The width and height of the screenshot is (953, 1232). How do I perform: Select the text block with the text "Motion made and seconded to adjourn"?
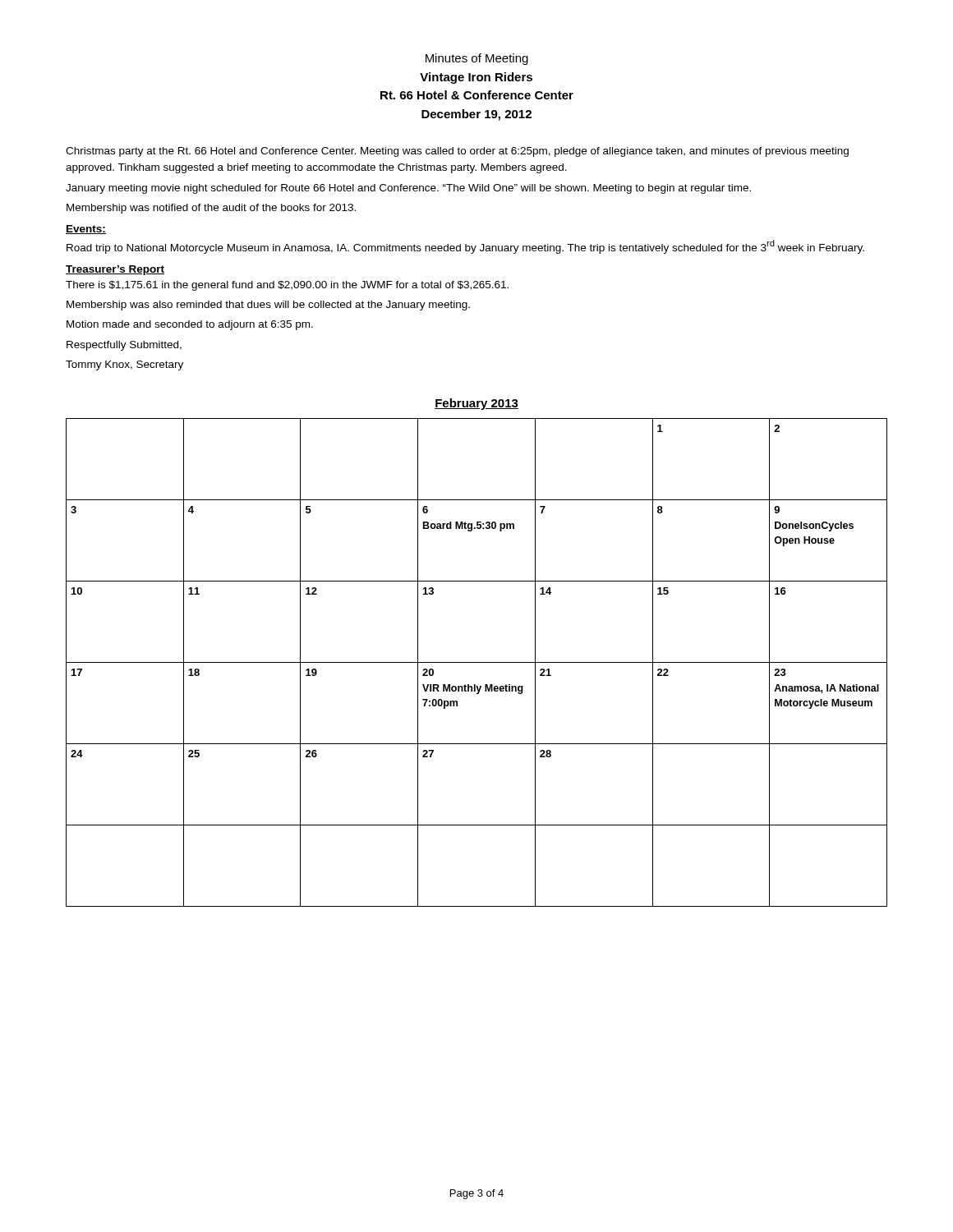click(x=190, y=324)
